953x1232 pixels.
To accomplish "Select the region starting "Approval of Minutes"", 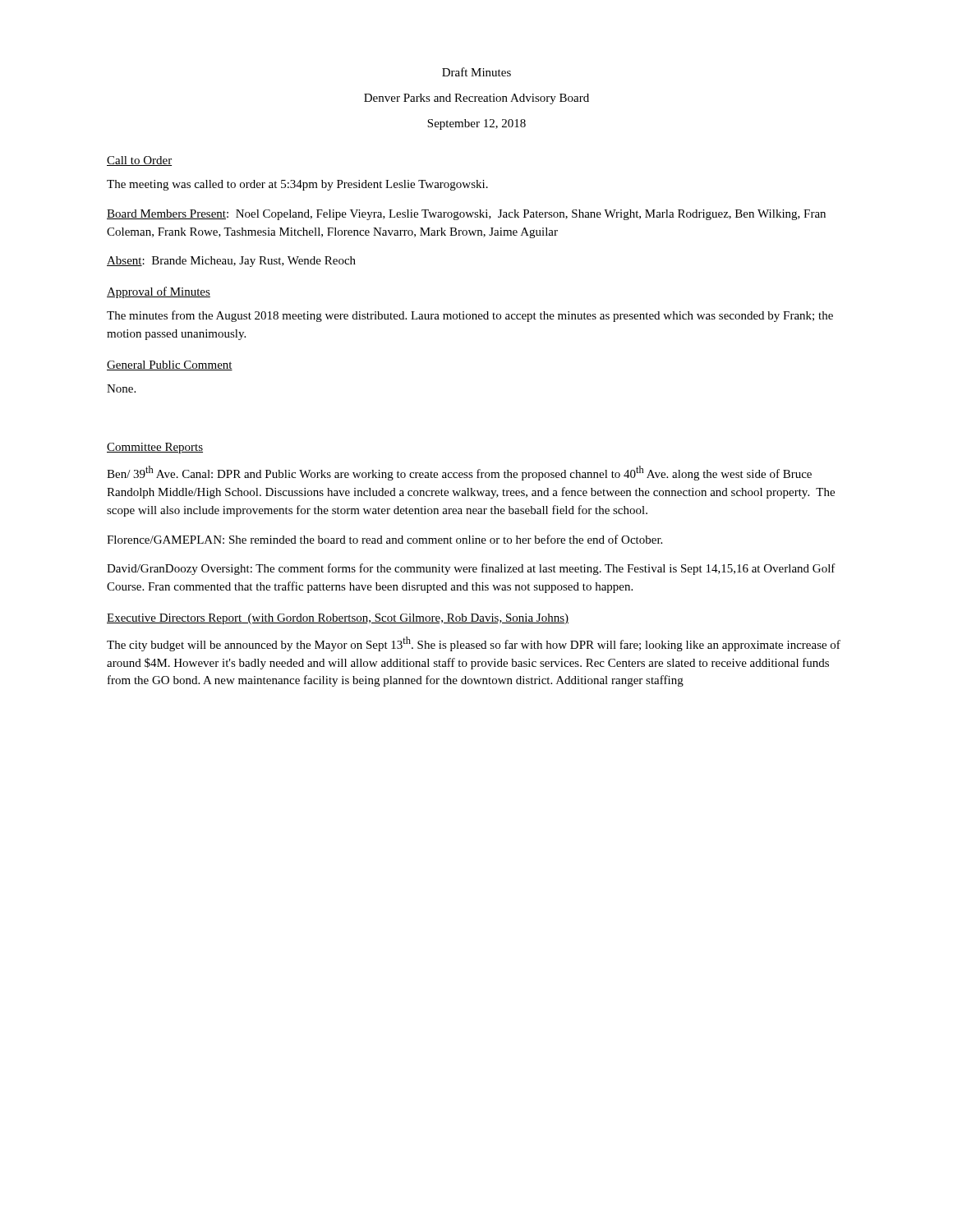I will [x=158, y=292].
